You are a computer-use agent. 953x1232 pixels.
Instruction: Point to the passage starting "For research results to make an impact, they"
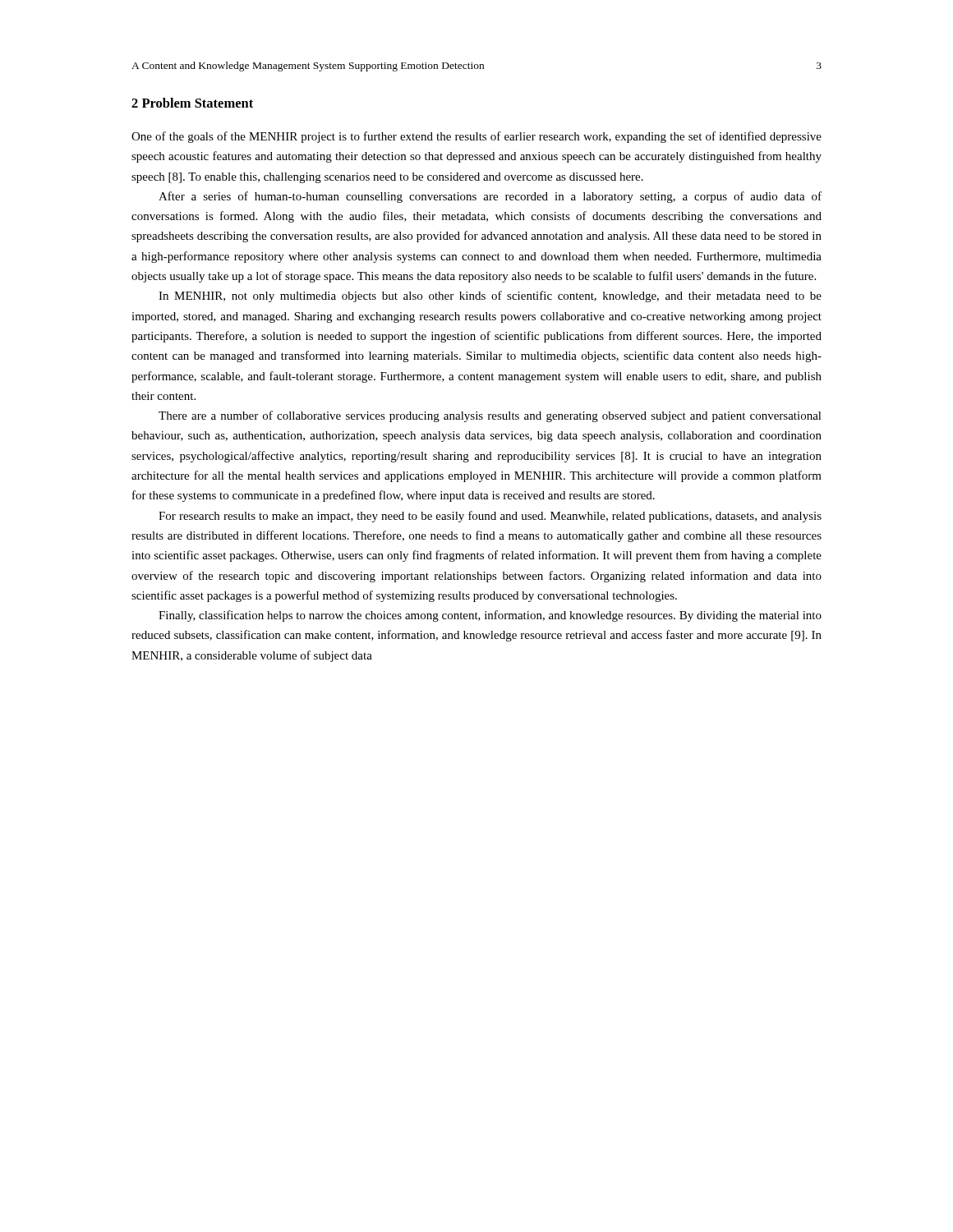pos(476,555)
